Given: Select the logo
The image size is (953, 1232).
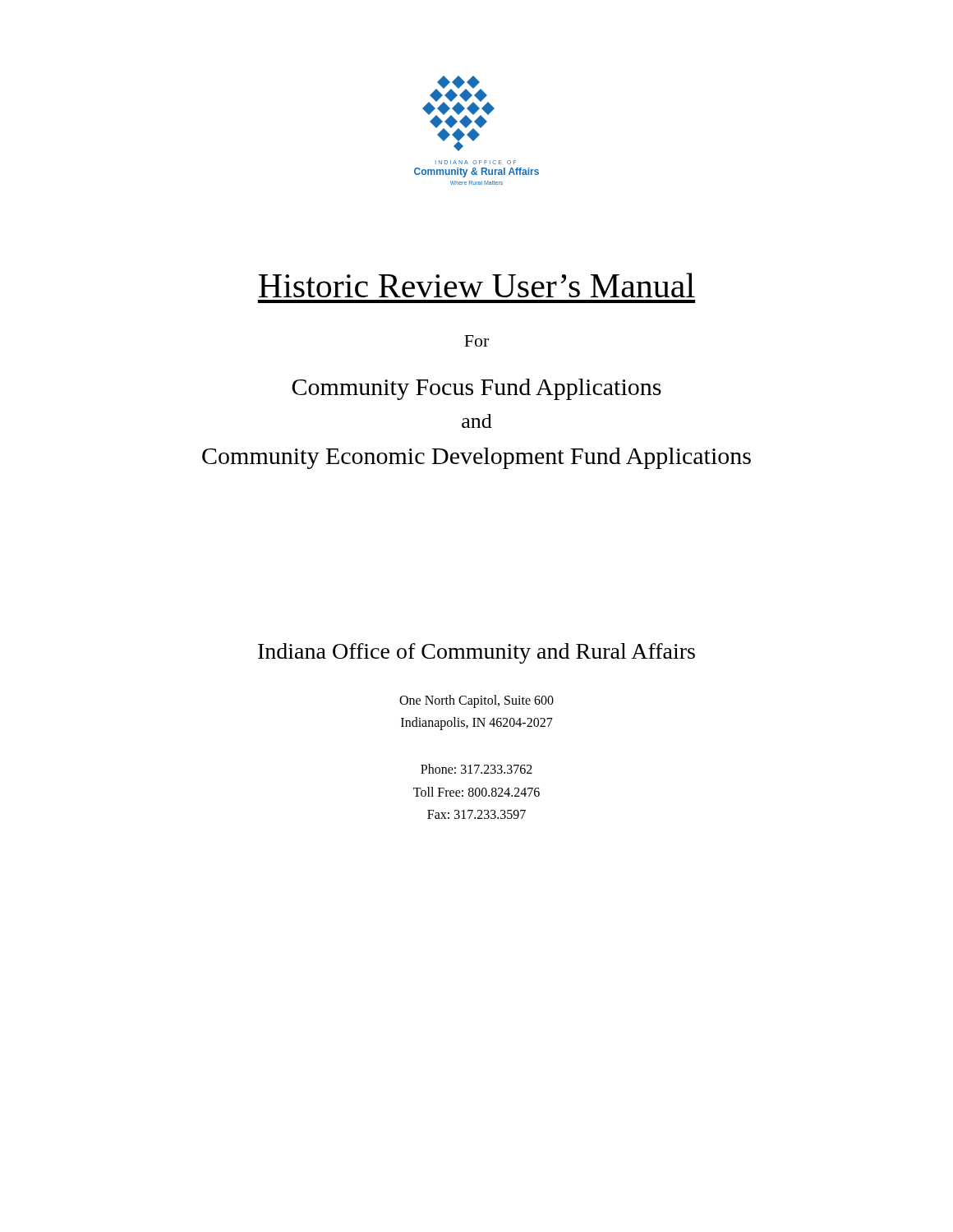Looking at the screenshot, I should [x=476, y=100].
